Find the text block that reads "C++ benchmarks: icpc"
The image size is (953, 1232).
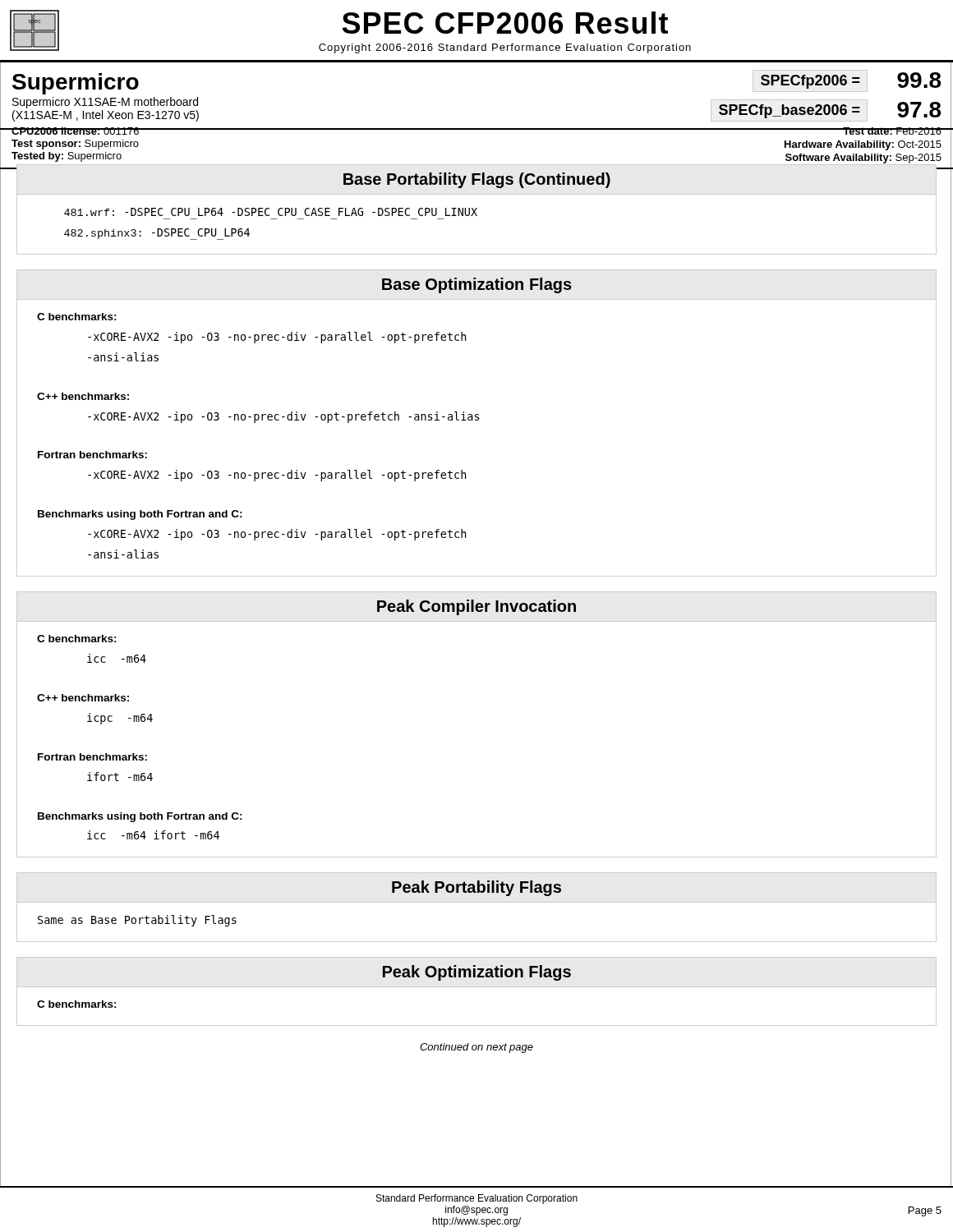95,708
